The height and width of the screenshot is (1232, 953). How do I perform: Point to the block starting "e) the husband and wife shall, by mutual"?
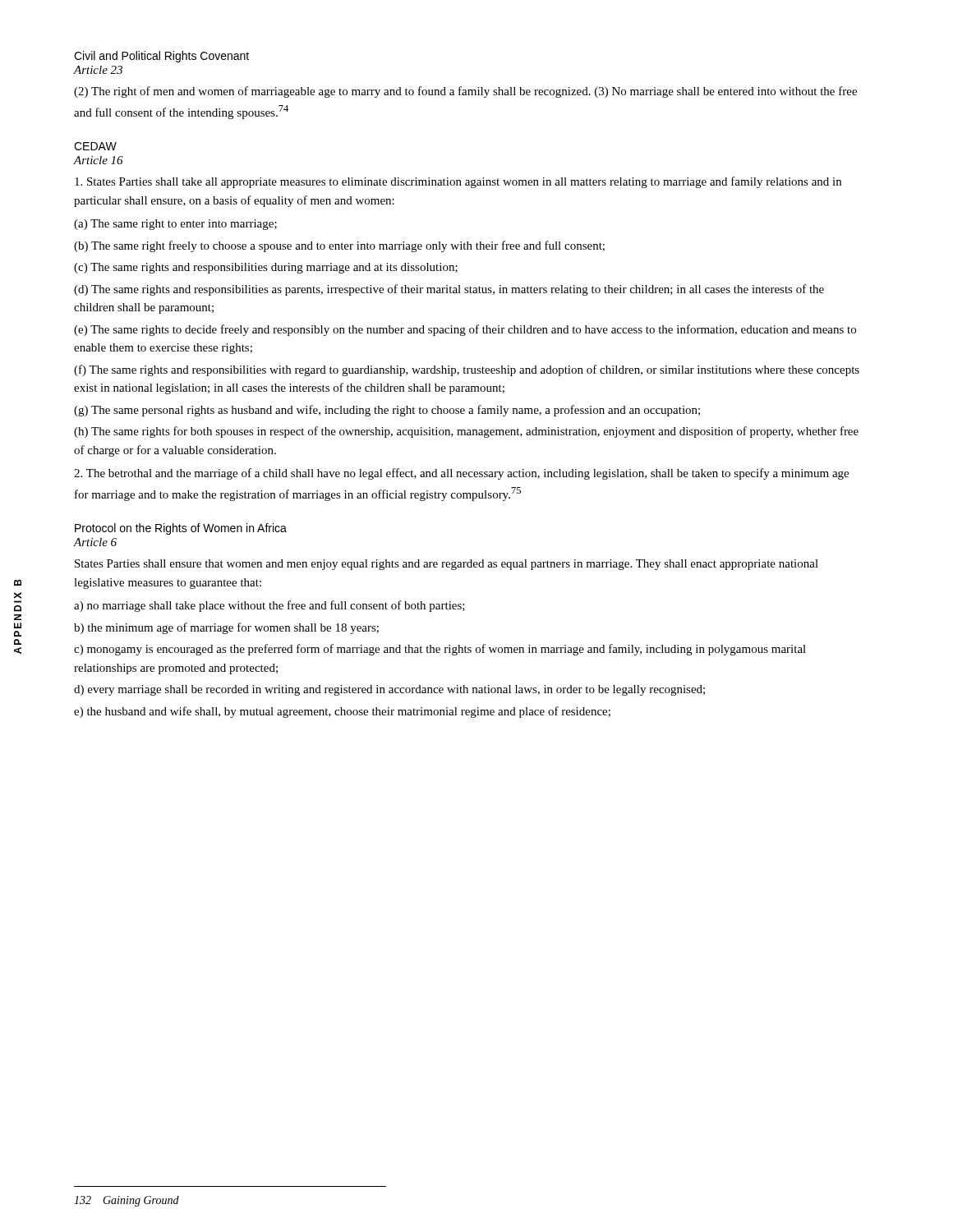[343, 711]
